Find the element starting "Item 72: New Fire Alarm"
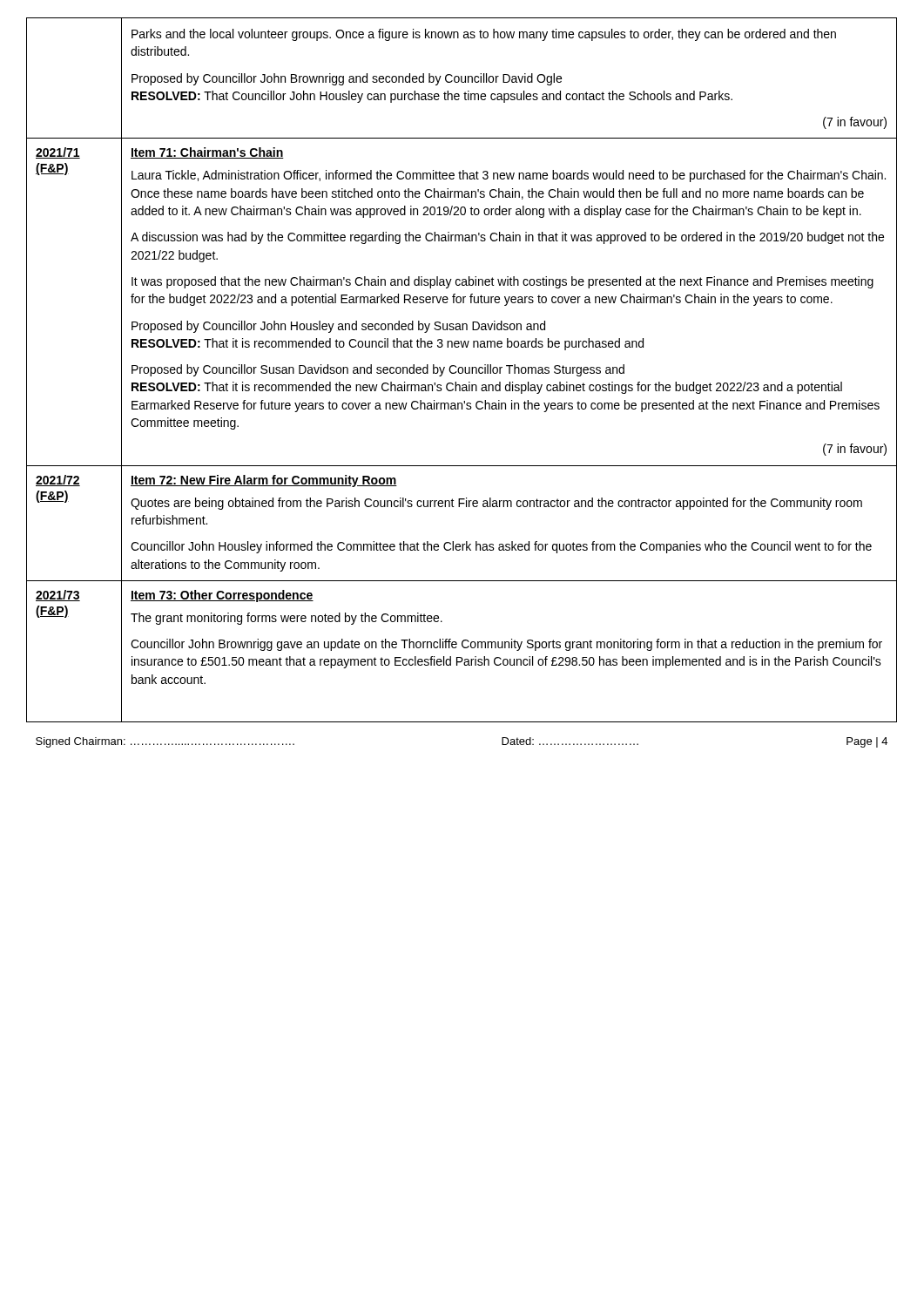This screenshot has width=924, height=1307. [263, 480]
